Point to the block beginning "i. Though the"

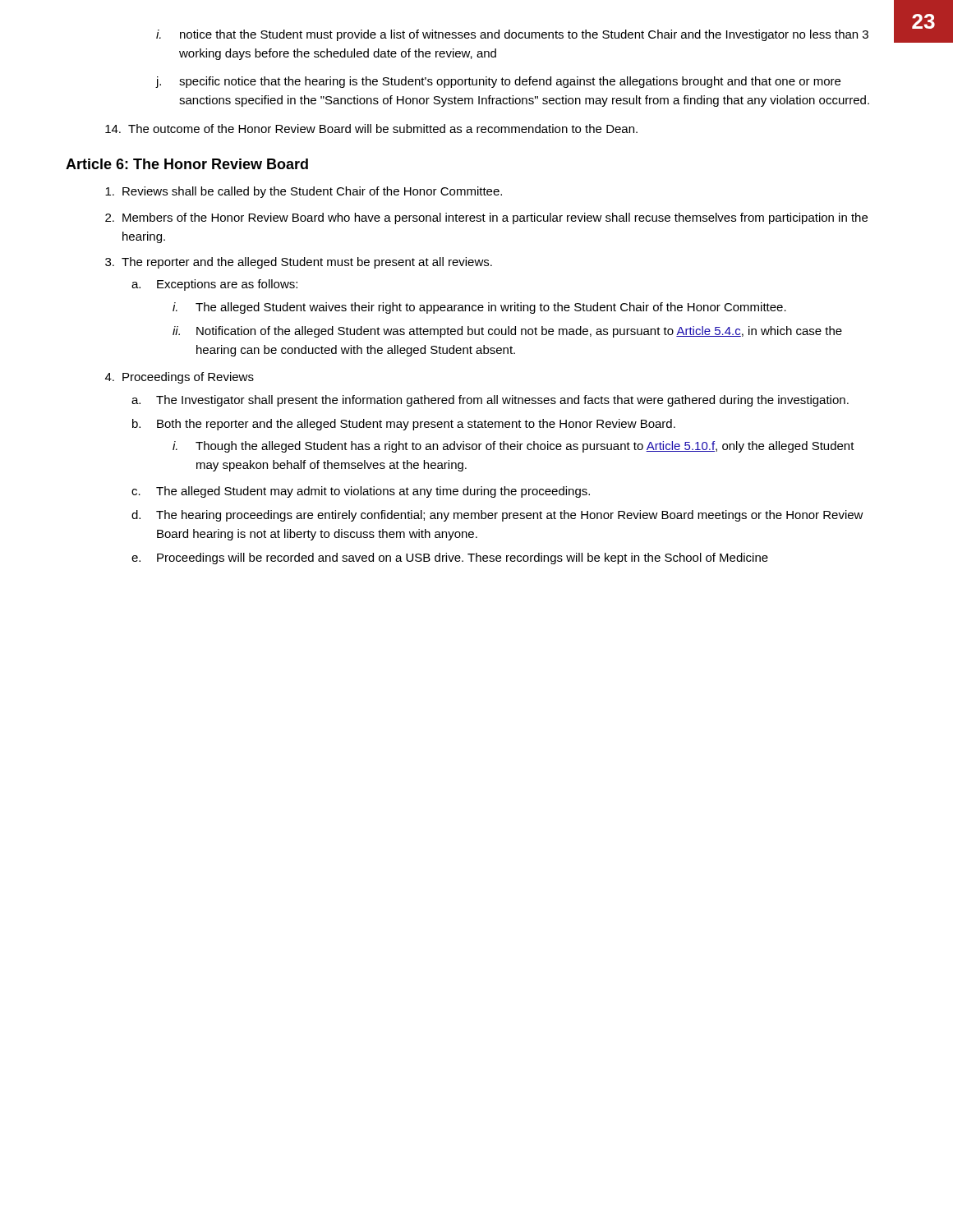tap(526, 455)
